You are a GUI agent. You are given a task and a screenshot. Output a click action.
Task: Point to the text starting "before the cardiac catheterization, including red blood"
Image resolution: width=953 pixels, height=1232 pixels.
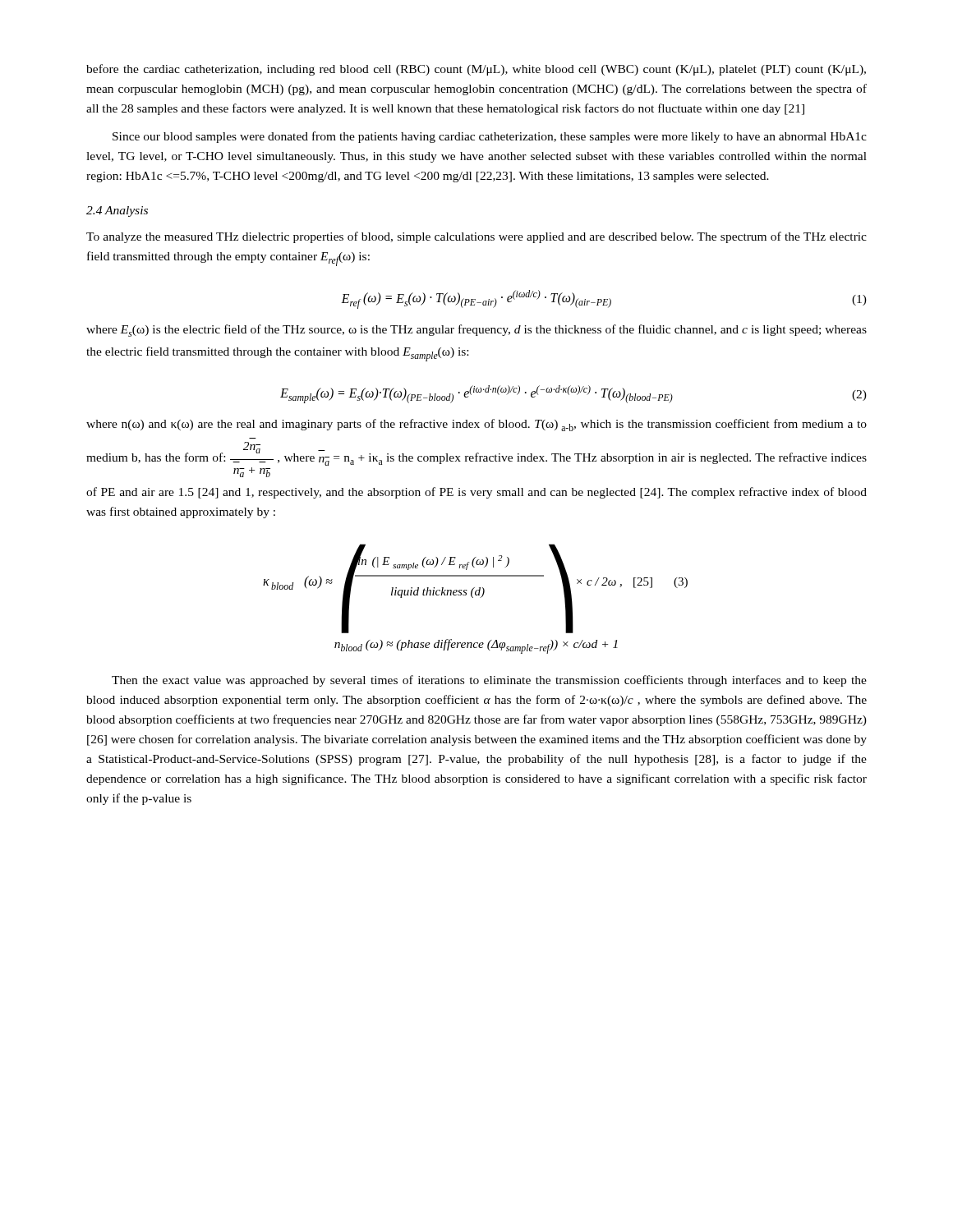pyautogui.click(x=476, y=89)
